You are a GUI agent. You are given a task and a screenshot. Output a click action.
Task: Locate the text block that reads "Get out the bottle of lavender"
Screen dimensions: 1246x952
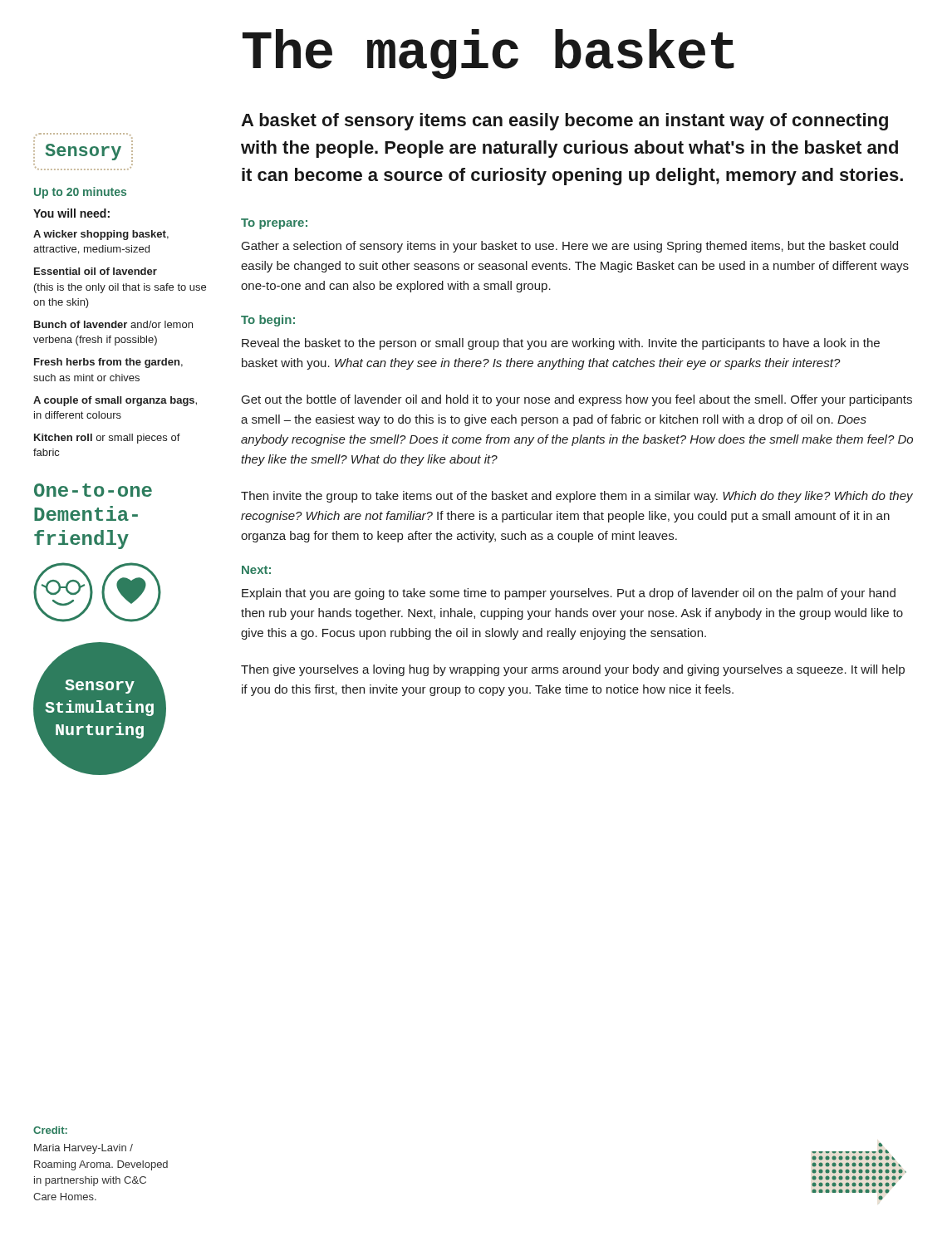[x=577, y=429]
